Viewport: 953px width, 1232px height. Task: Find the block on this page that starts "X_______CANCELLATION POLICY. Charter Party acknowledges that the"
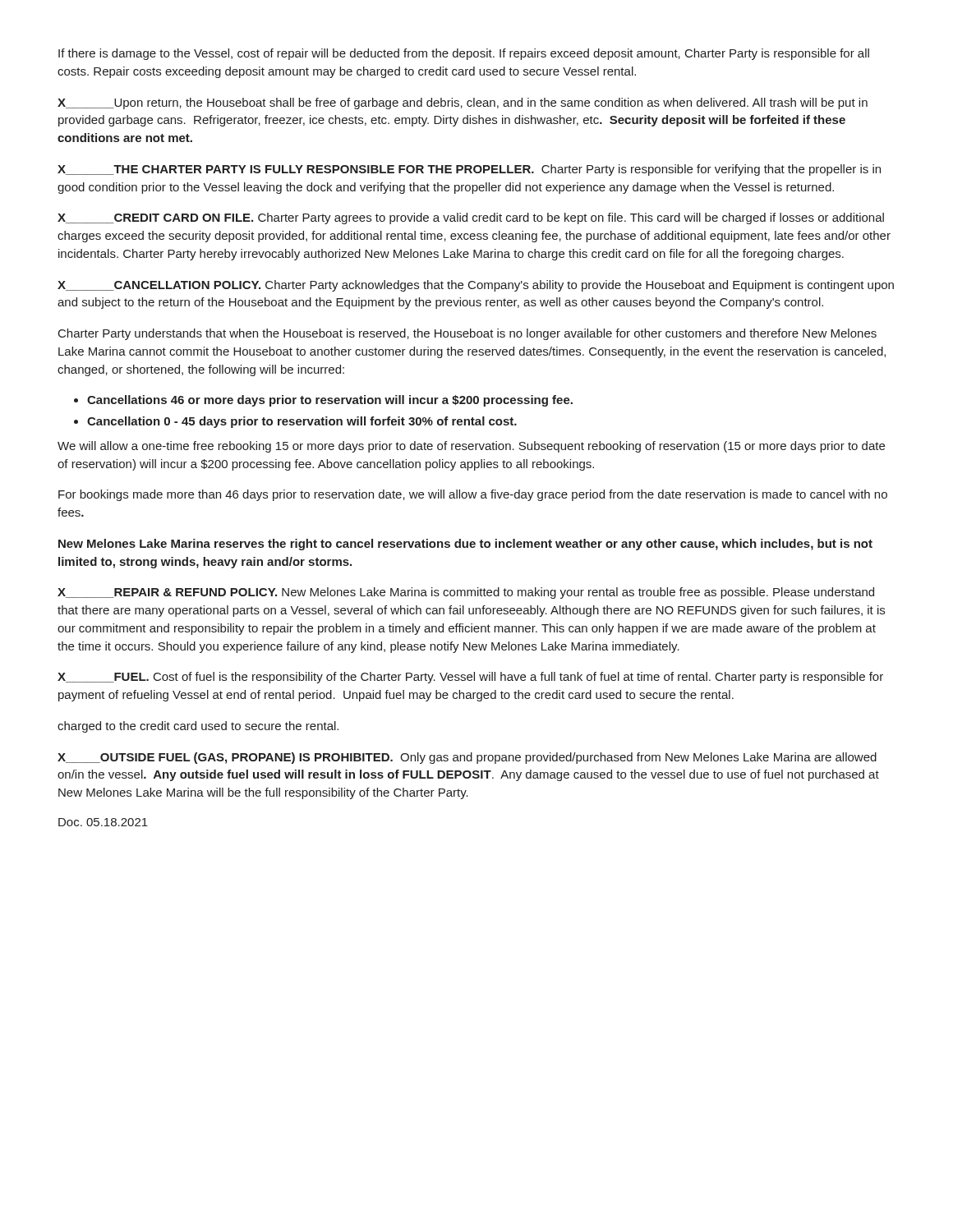coord(476,293)
